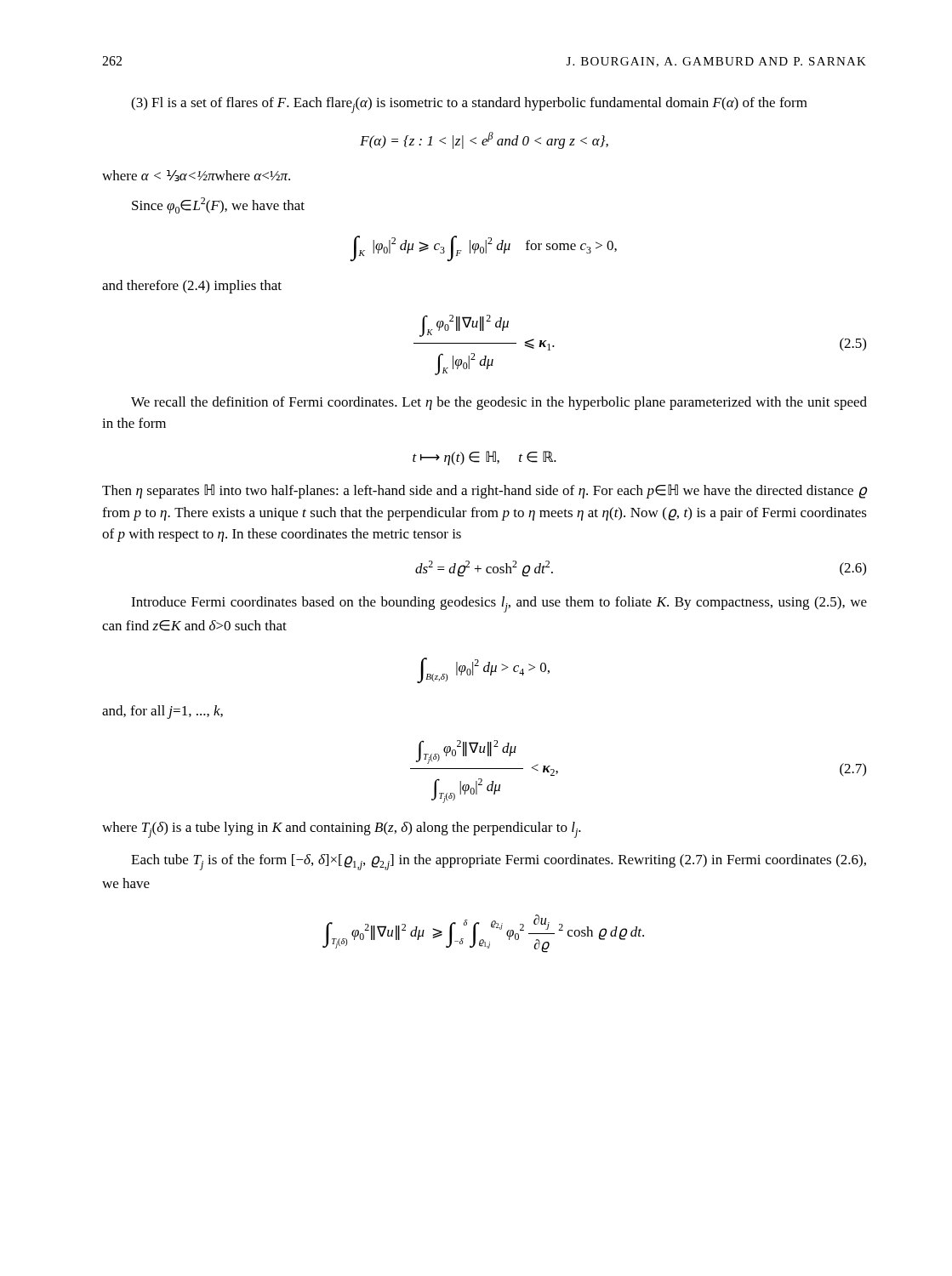Navigate to the element starting "∫Tj(δ) φ02‖∇u‖2 dμ ⩾"
Image resolution: width=952 pixels, height=1276 pixels.
[x=484, y=933]
